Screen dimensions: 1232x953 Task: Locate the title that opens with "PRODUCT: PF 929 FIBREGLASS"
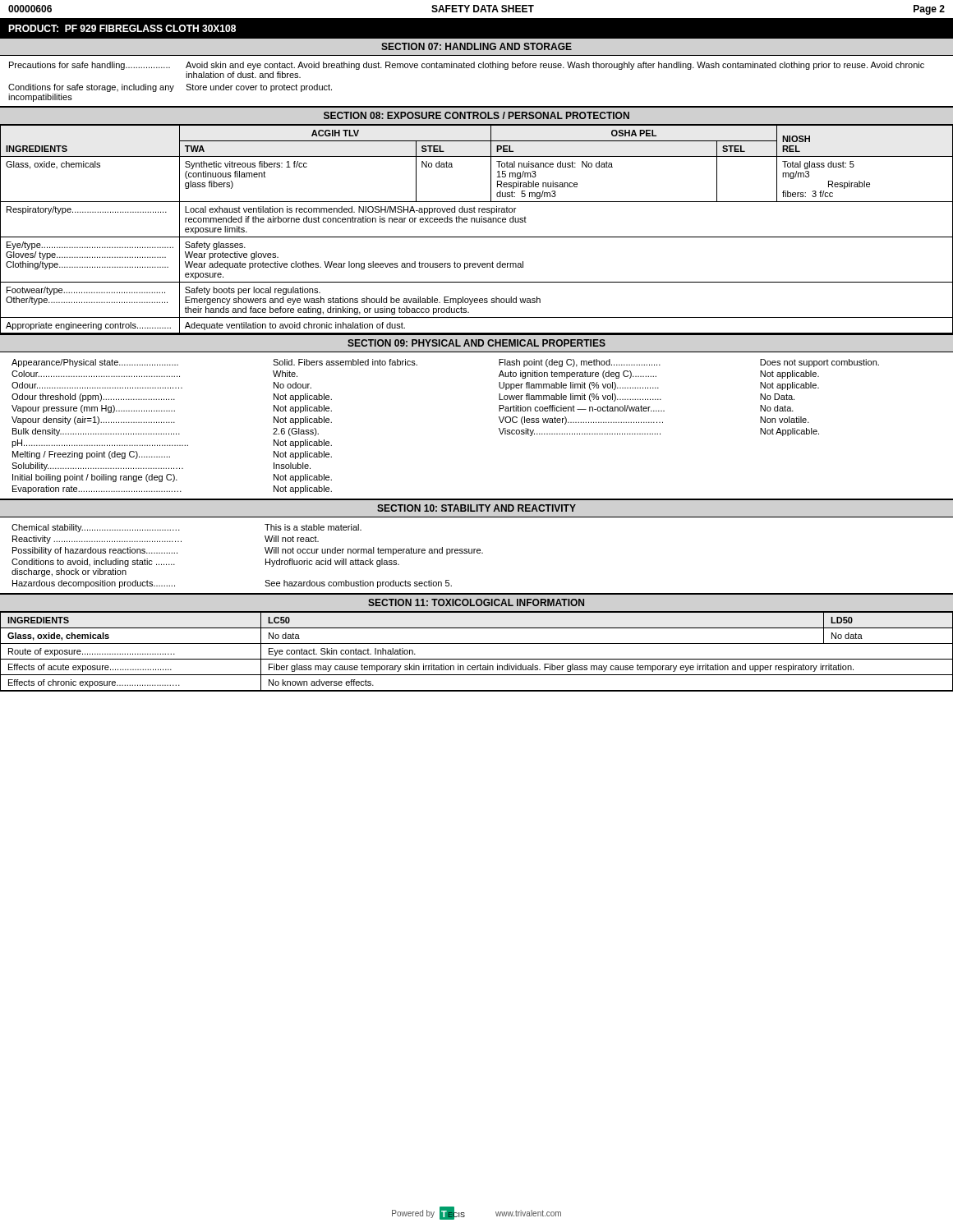122,29
